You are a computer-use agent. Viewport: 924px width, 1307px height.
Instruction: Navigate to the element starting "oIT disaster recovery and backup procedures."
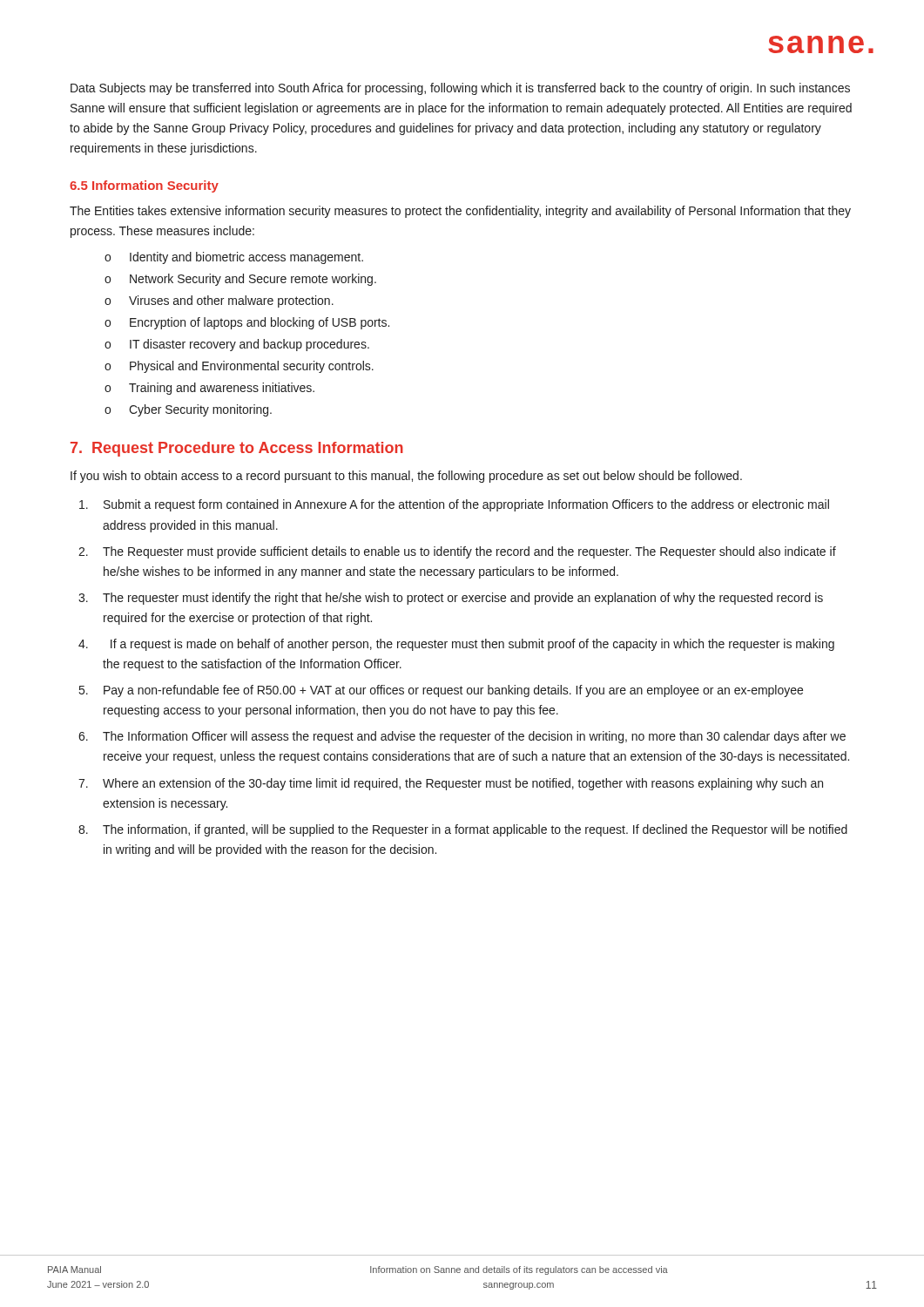[x=237, y=345]
